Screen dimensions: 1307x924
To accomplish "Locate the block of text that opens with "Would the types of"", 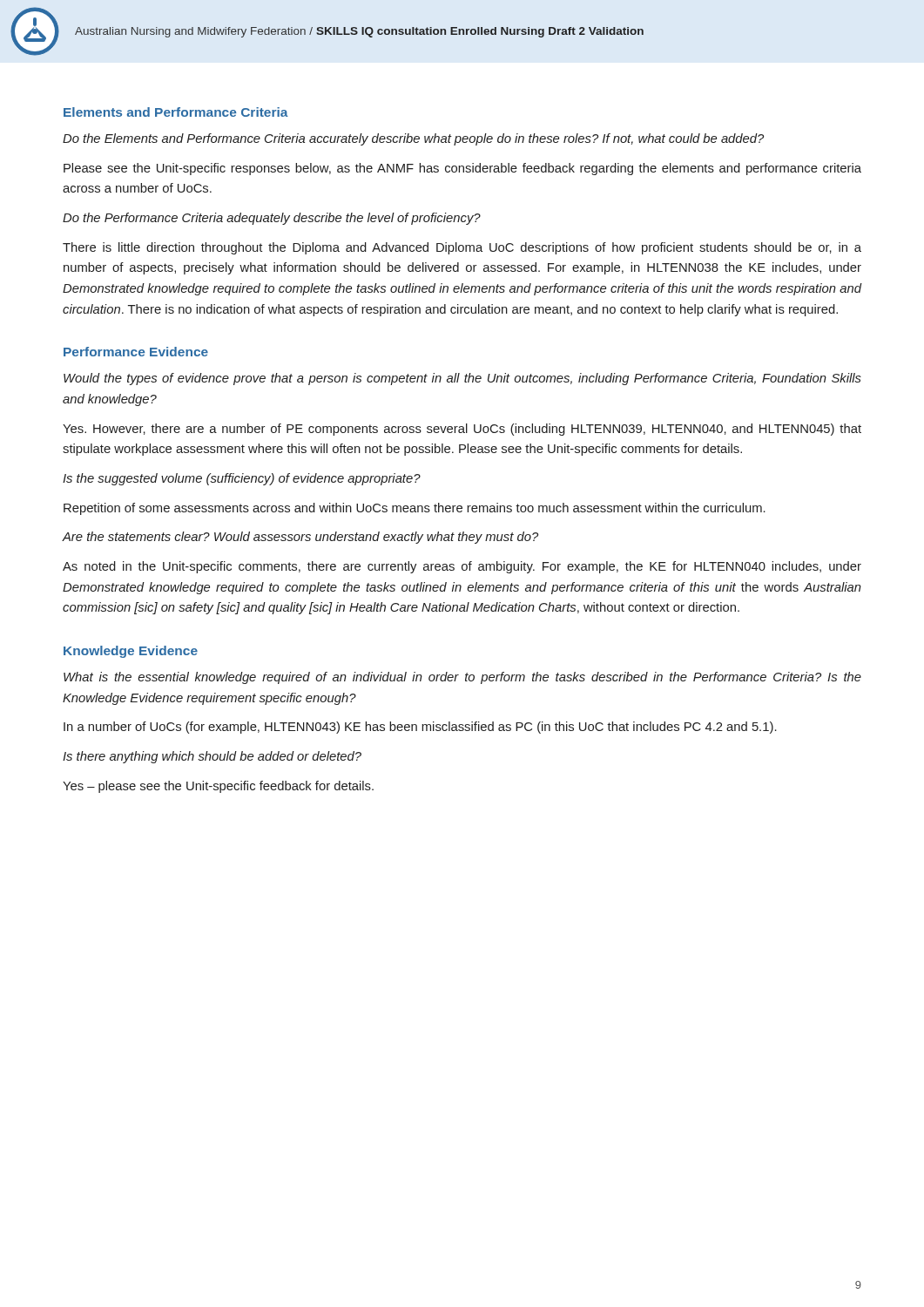I will [x=462, y=389].
